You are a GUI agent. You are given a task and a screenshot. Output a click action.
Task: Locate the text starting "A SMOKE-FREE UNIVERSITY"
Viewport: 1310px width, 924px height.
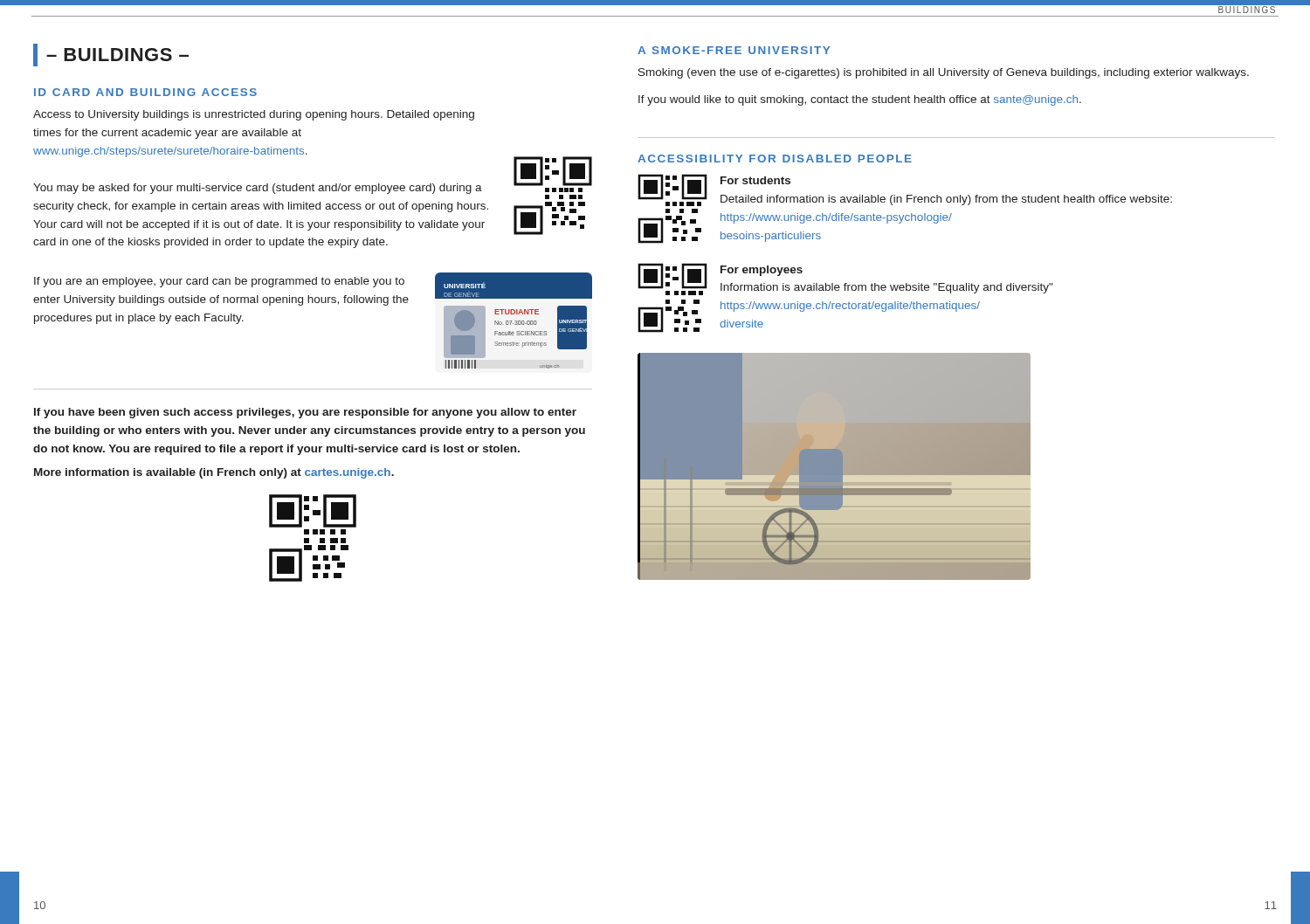[x=735, y=50]
